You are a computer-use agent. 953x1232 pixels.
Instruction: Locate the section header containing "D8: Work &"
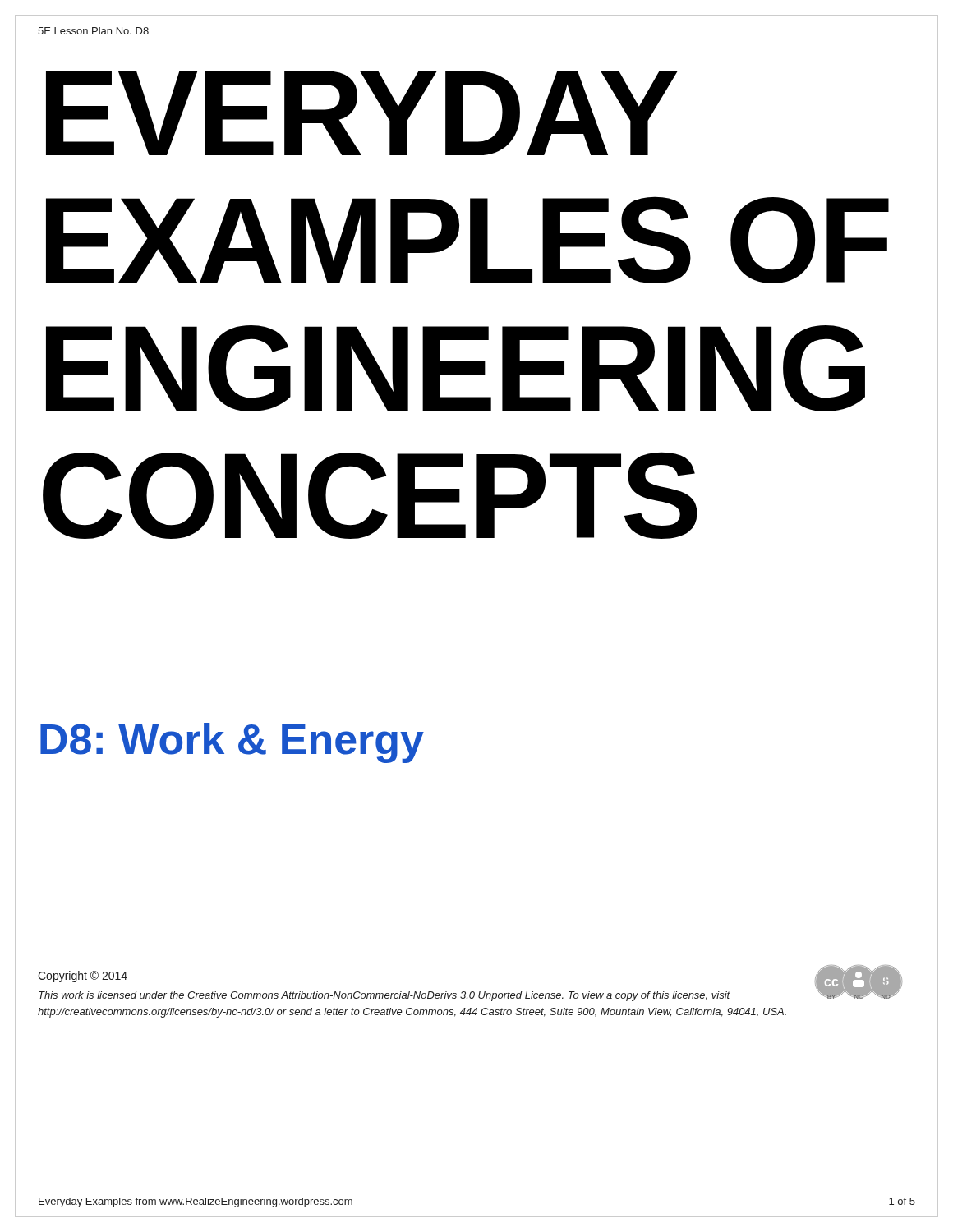click(231, 739)
